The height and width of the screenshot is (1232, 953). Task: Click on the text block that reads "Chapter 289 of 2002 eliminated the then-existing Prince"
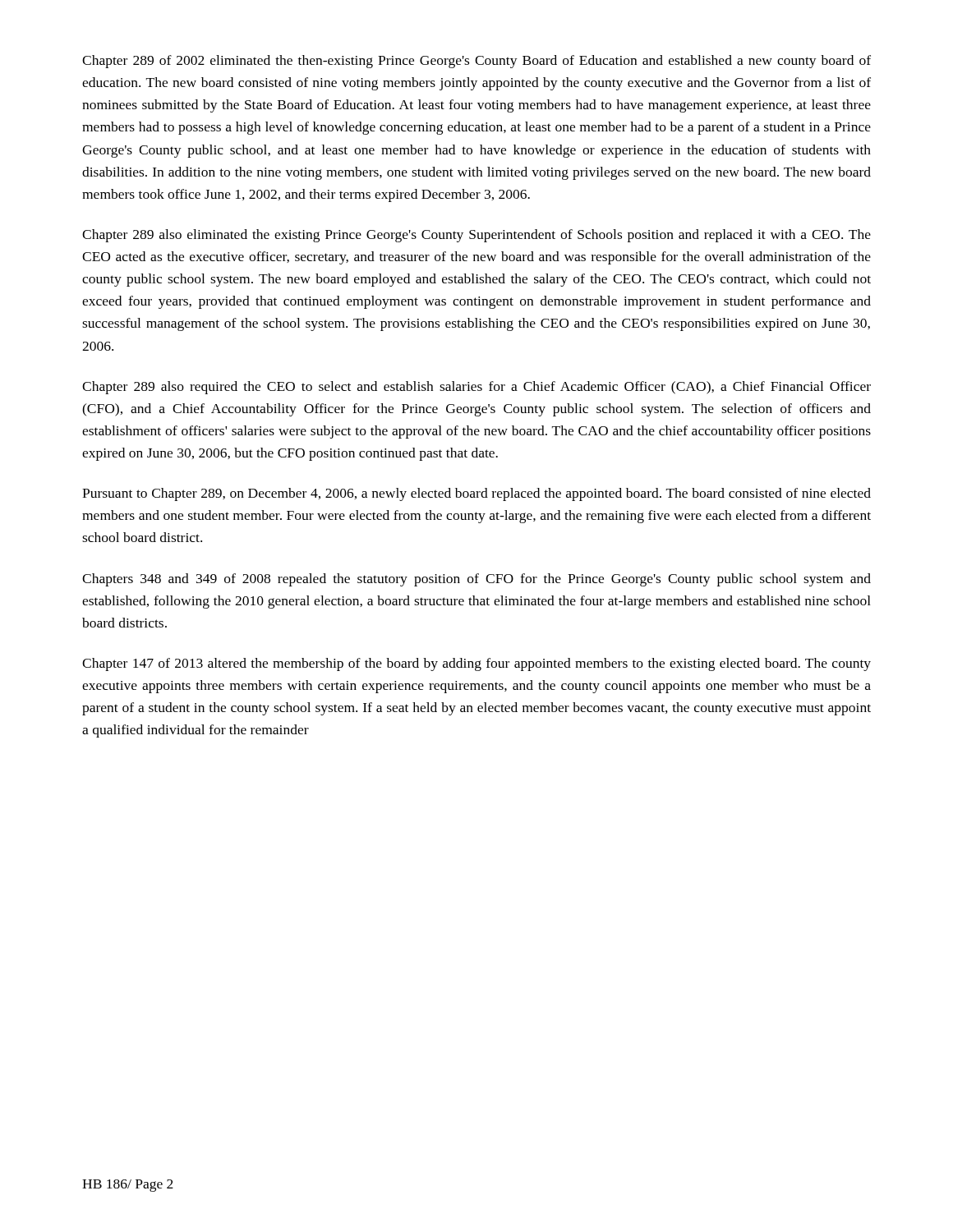[x=476, y=127]
